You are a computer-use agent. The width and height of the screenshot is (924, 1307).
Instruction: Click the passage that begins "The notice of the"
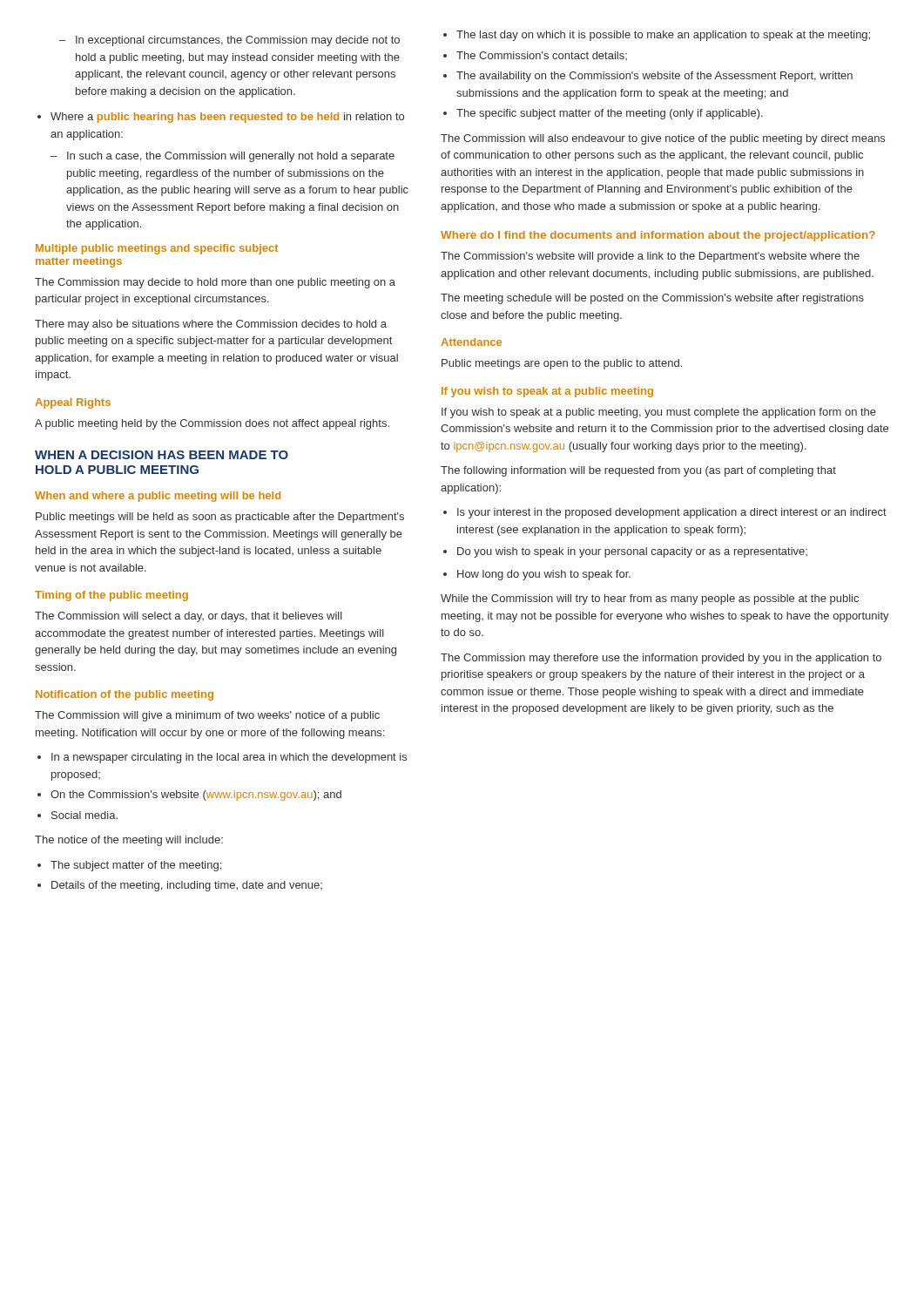(222, 840)
